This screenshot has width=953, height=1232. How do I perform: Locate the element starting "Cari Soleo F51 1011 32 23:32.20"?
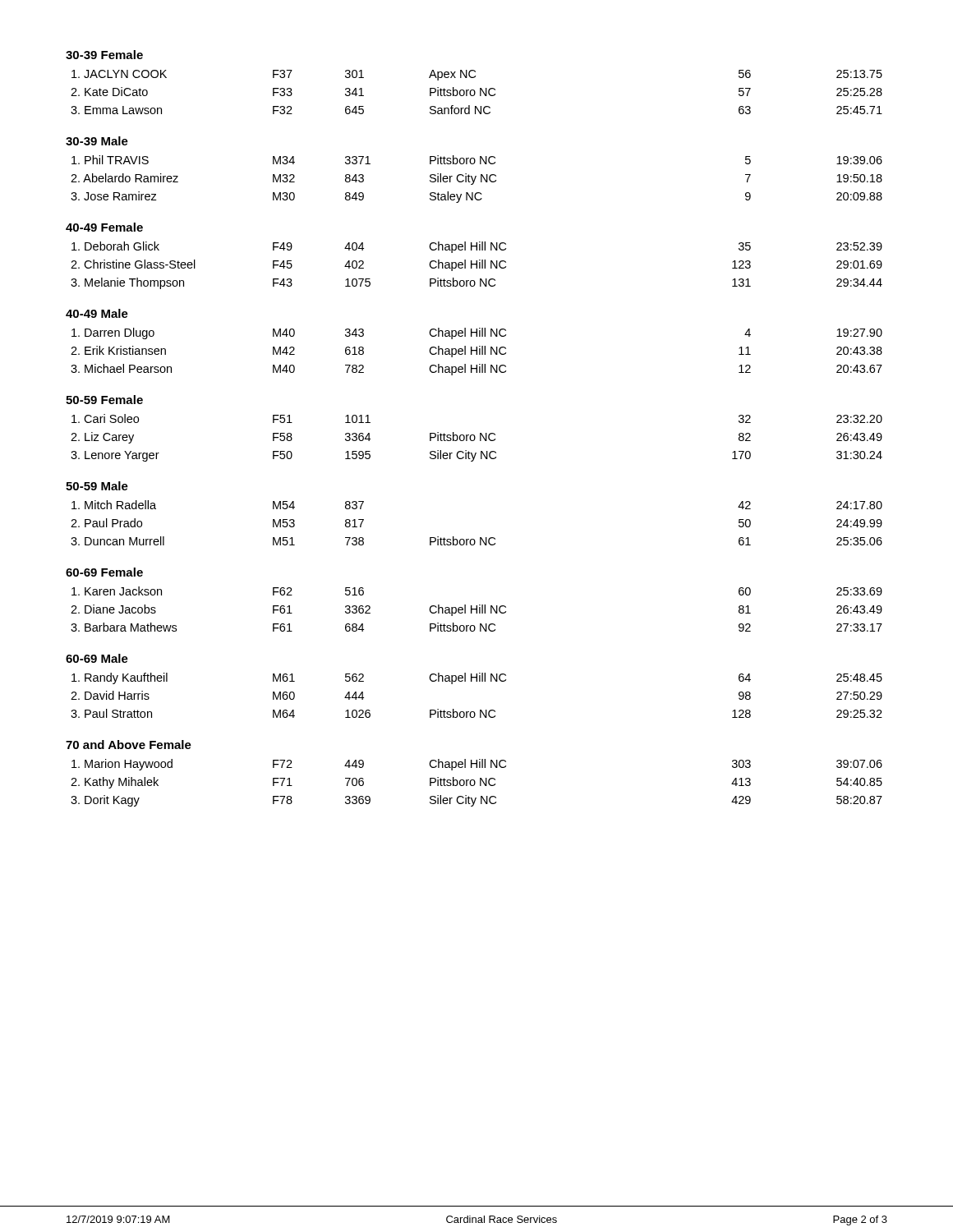98,418
